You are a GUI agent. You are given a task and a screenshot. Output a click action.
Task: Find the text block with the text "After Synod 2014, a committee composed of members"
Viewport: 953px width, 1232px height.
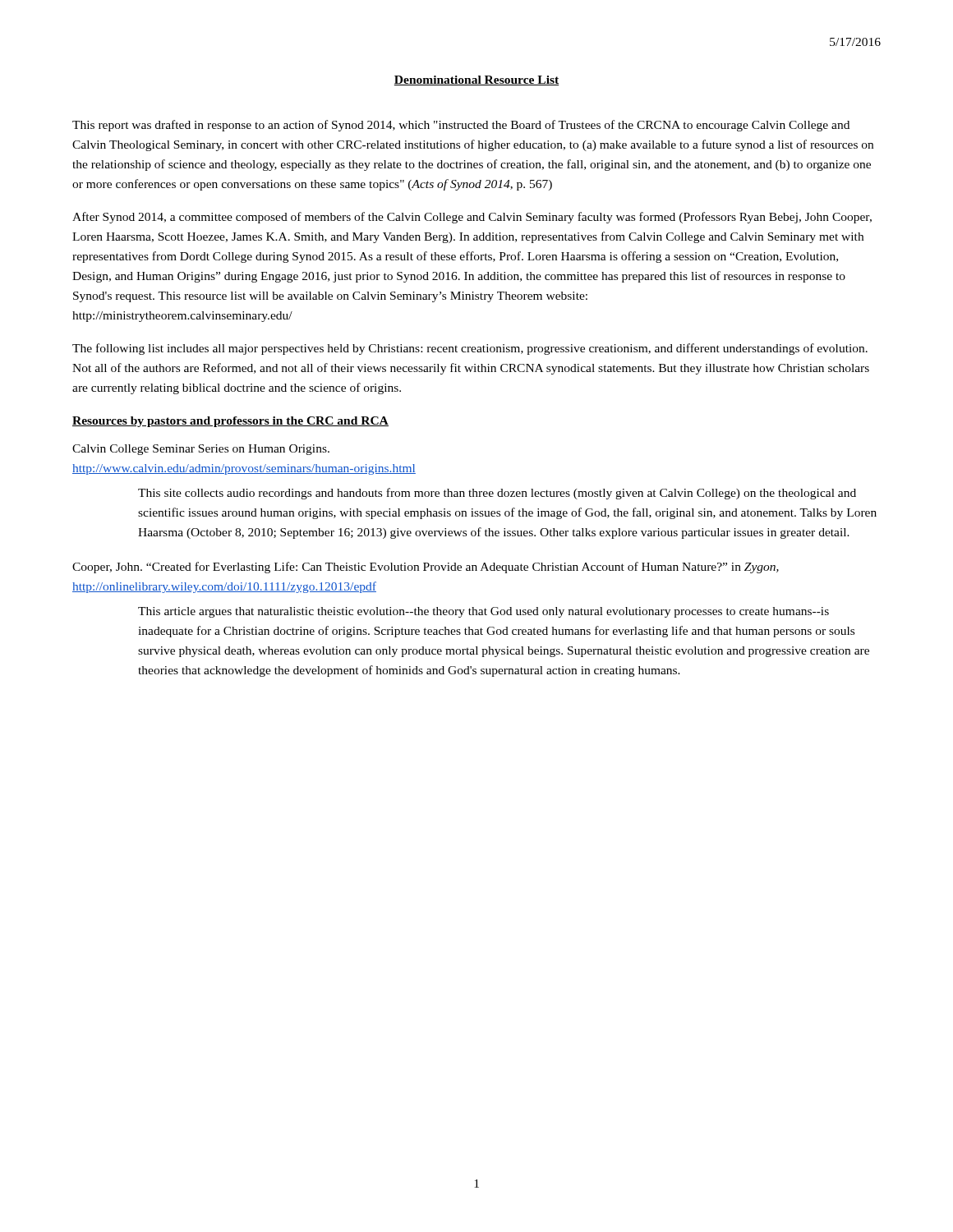[476, 266]
